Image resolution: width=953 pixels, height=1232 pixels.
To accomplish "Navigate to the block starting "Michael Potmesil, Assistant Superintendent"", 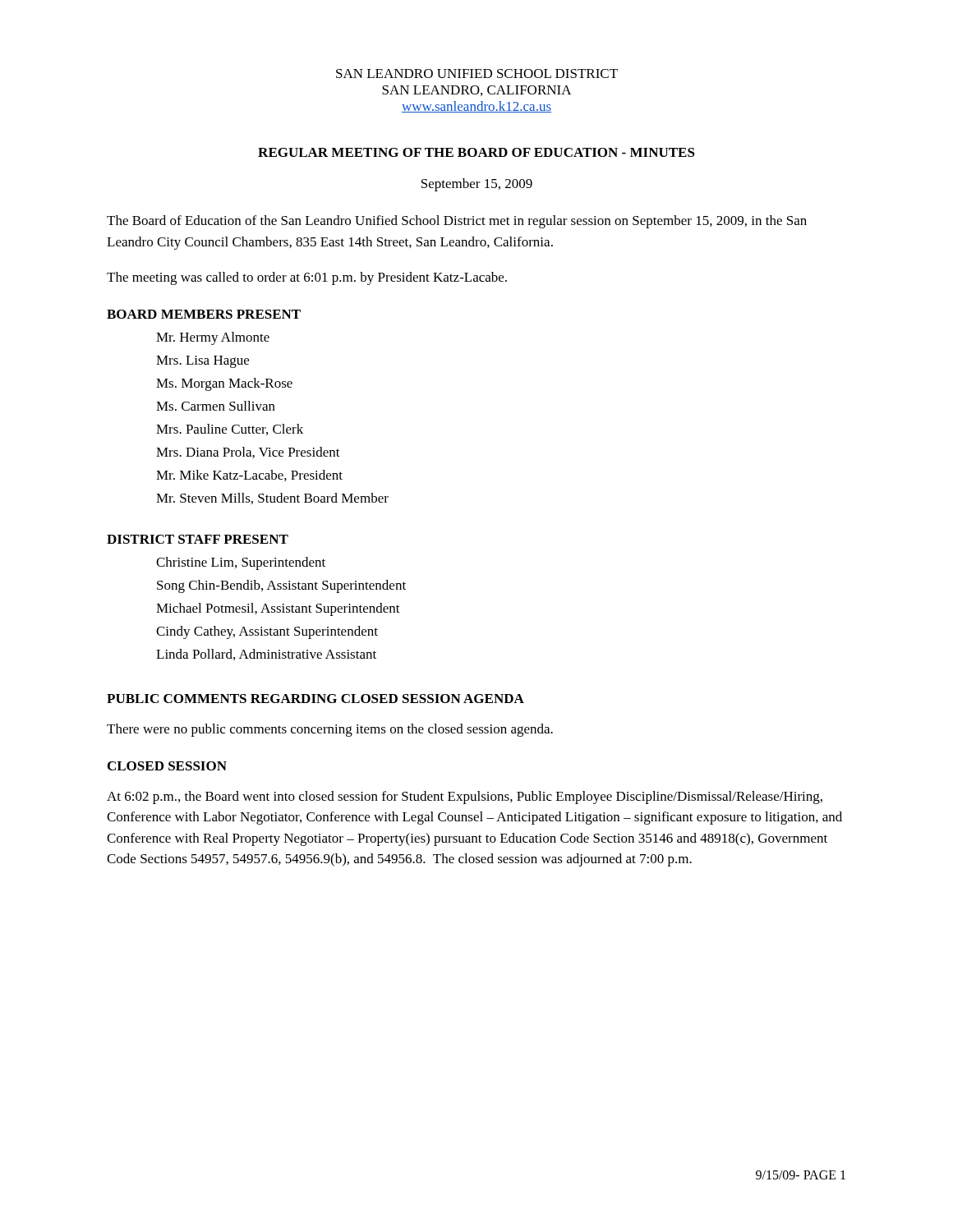I will click(278, 608).
